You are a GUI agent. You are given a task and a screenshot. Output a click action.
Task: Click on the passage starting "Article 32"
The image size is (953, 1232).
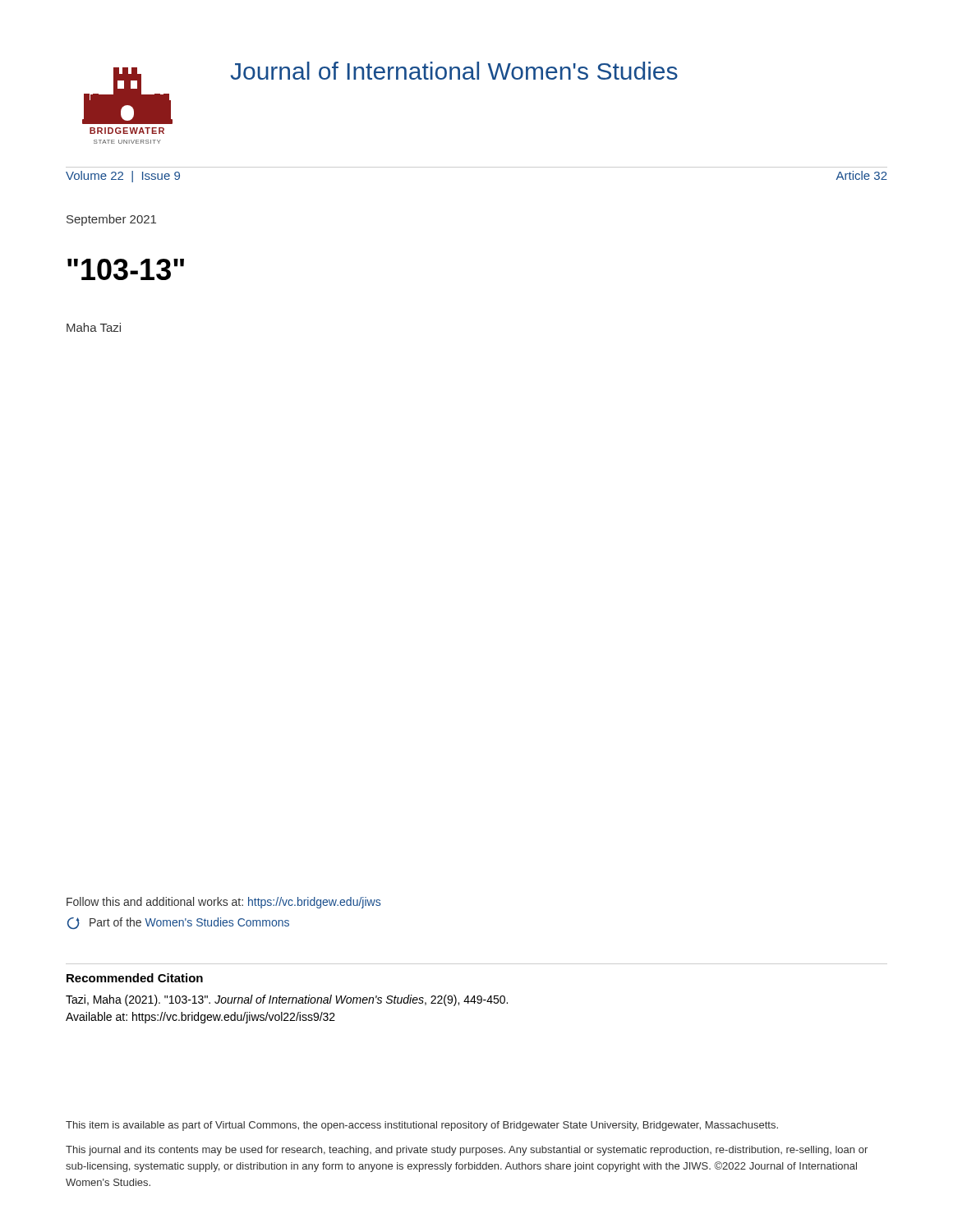tap(862, 175)
